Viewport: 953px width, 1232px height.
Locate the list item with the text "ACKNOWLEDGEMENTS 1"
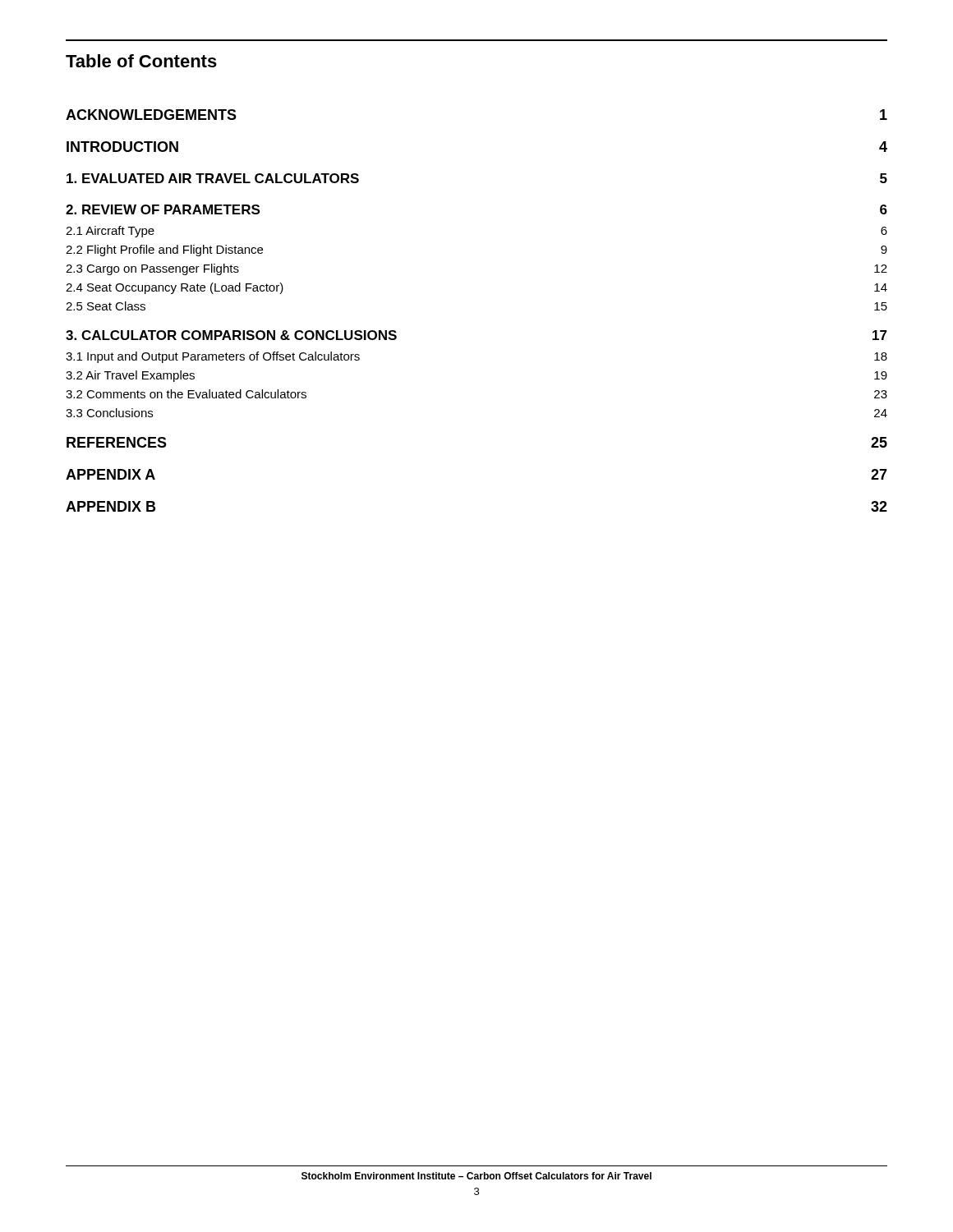[148, 115]
